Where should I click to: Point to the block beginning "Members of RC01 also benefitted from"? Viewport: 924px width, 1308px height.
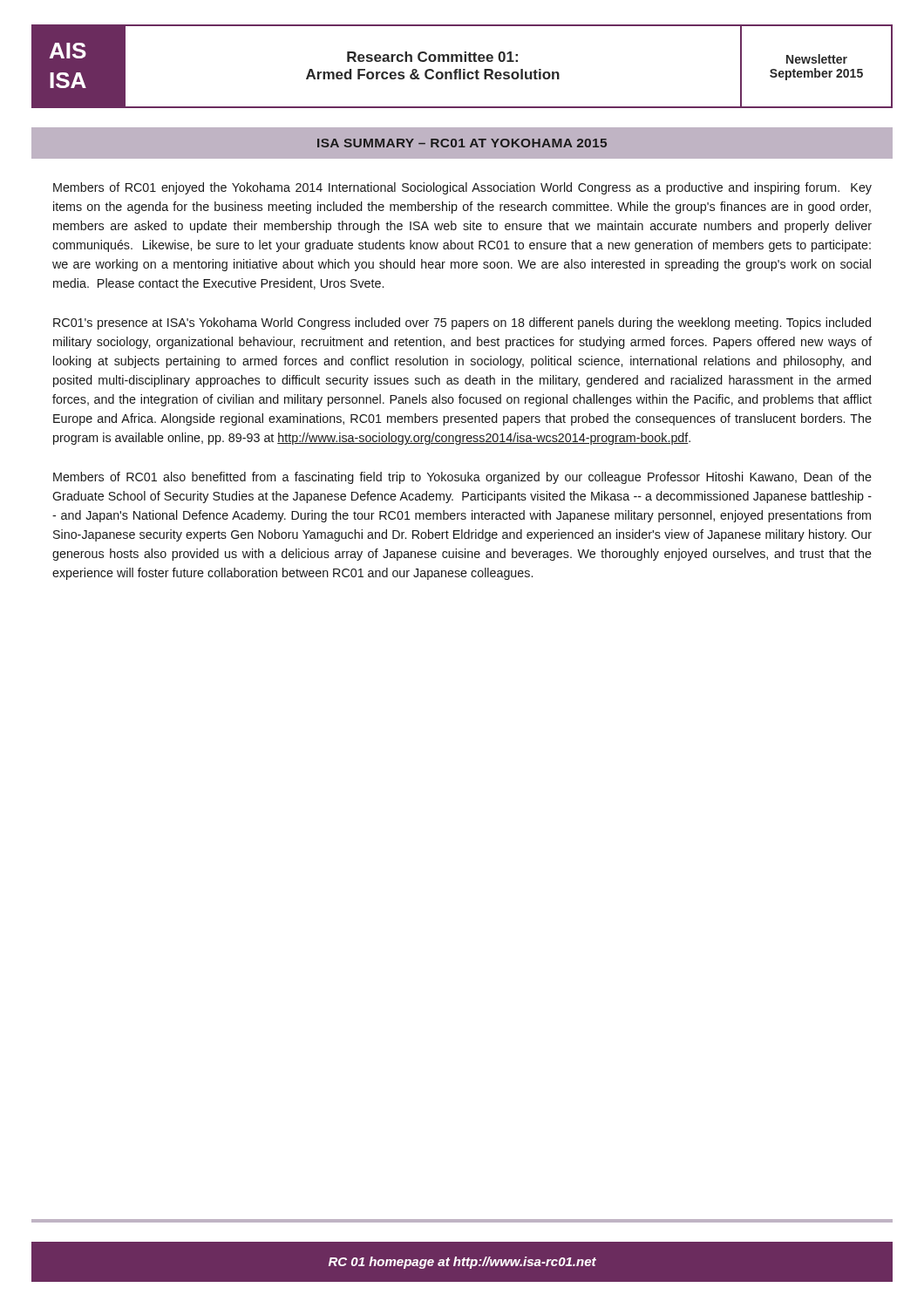(462, 525)
